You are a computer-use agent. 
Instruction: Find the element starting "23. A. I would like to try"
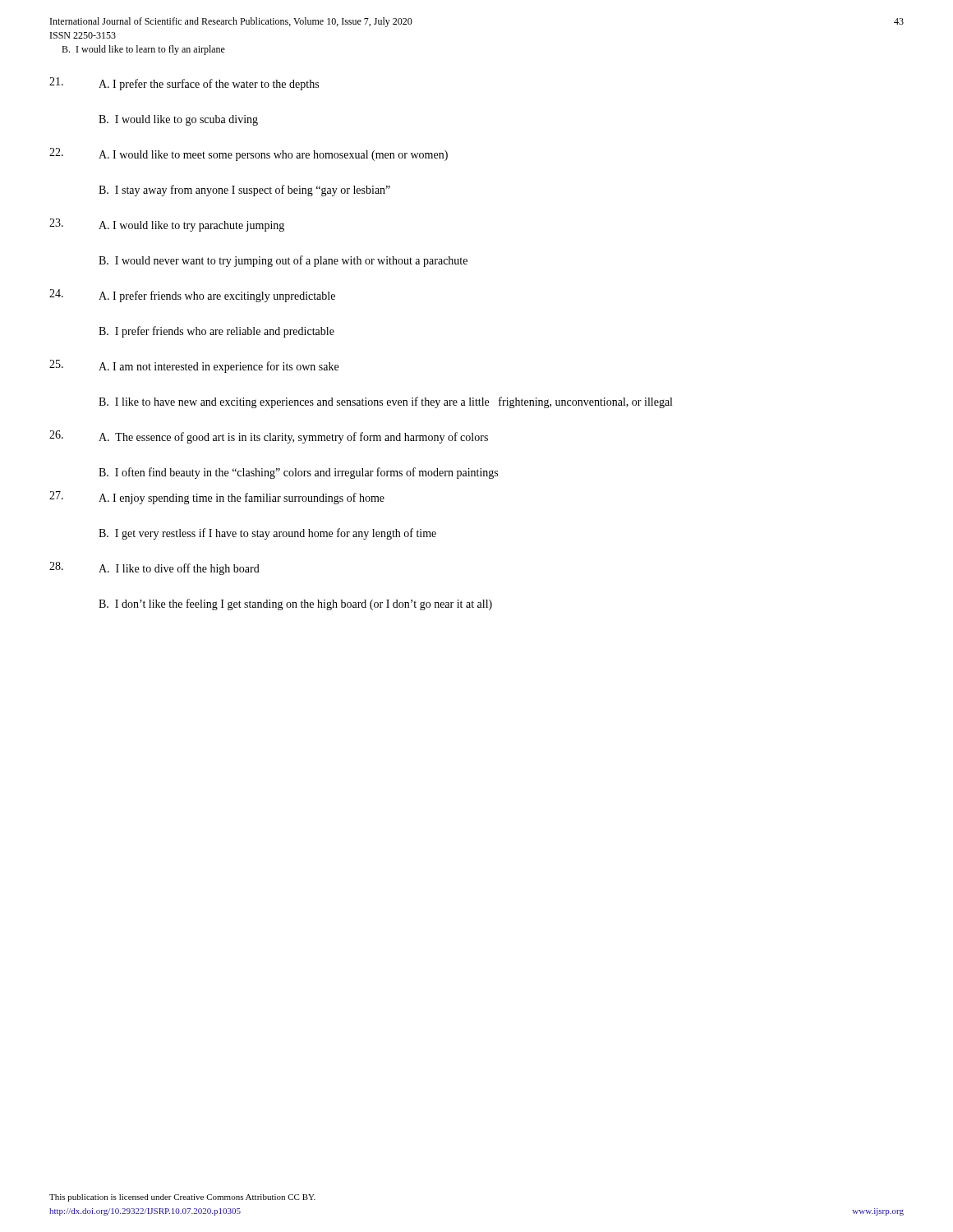click(167, 225)
